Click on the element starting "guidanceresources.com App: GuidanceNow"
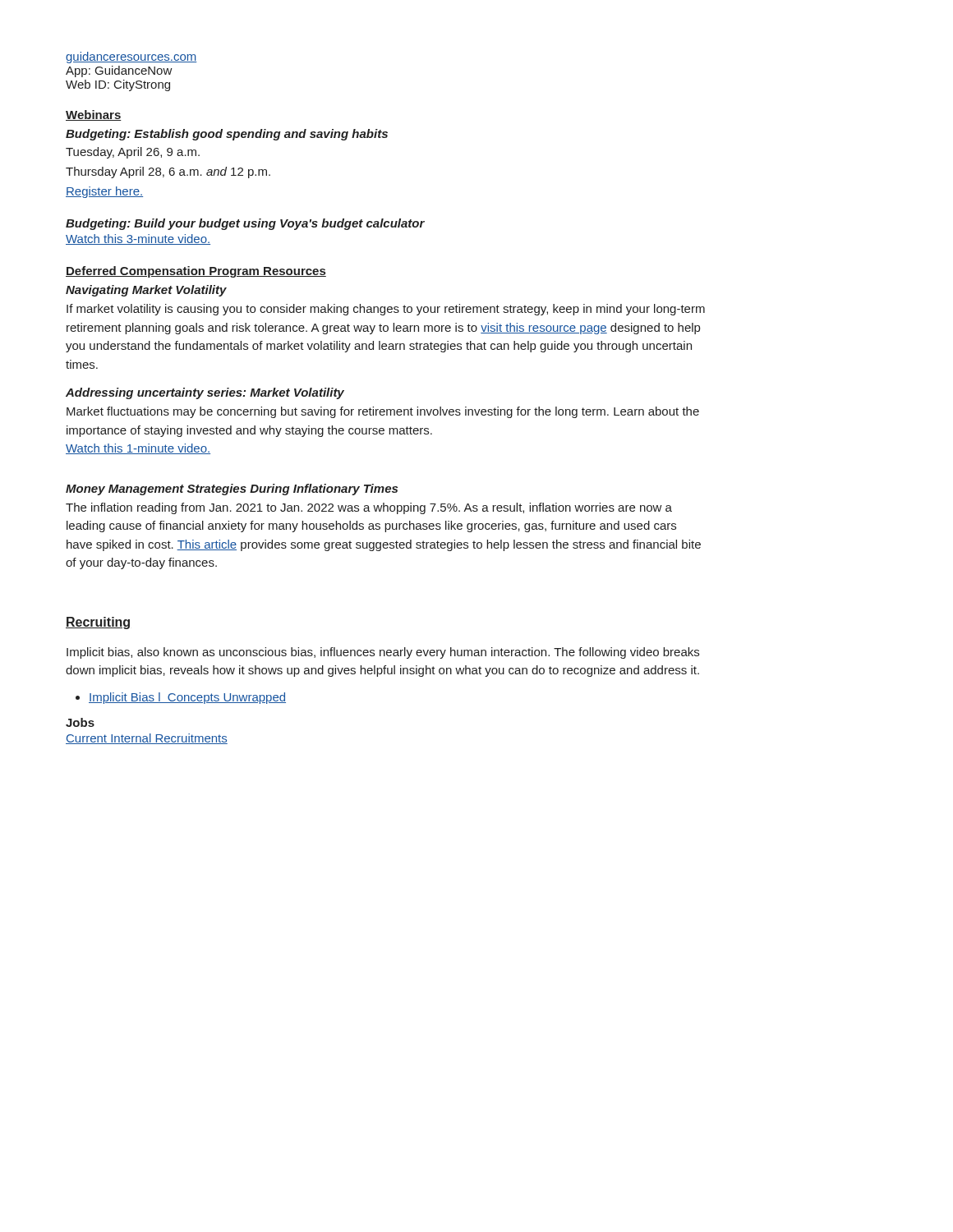The height and width of the screenshot is (1232, 953). point(131,70)
